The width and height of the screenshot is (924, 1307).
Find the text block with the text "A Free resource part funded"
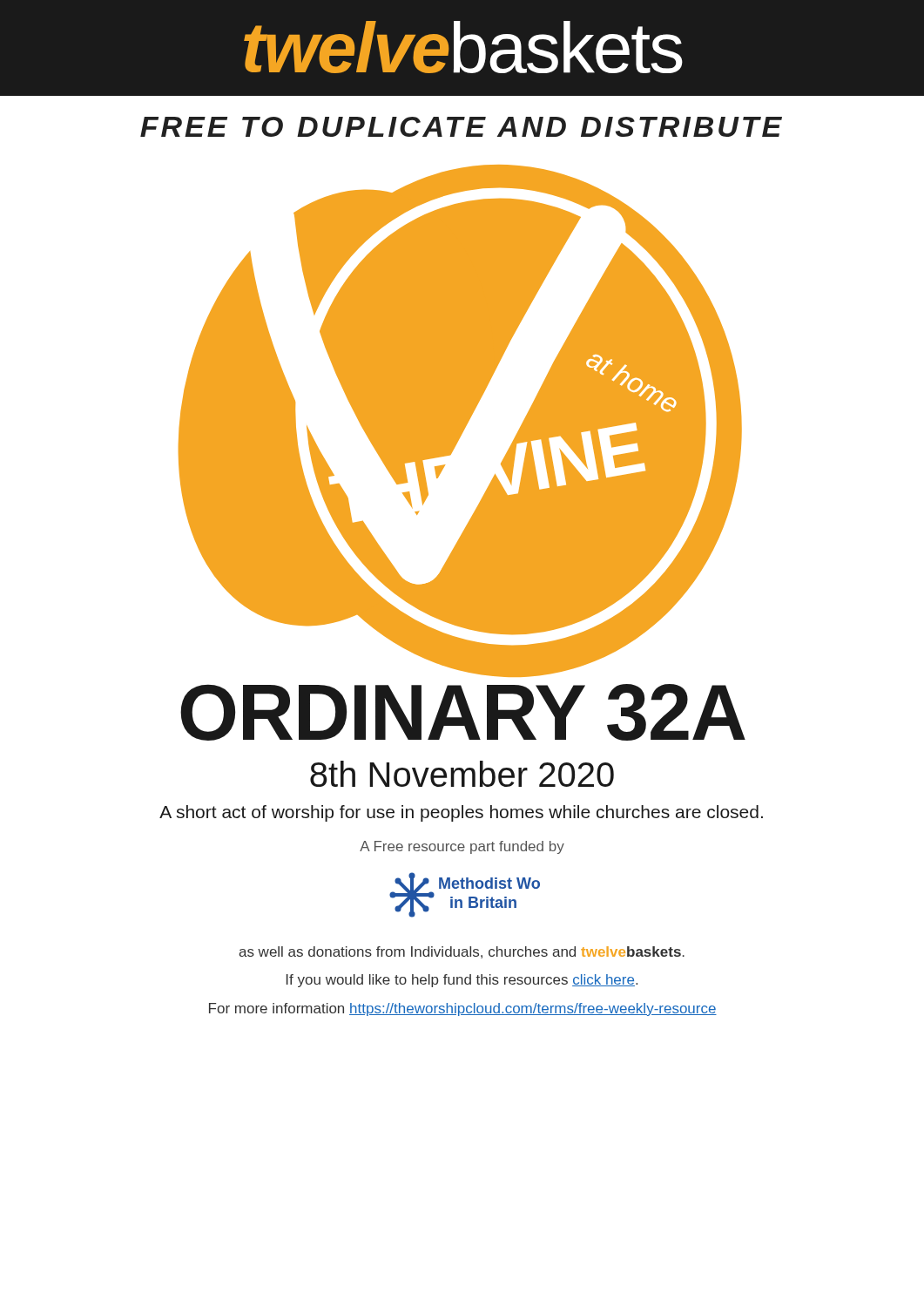click(462, 846)
